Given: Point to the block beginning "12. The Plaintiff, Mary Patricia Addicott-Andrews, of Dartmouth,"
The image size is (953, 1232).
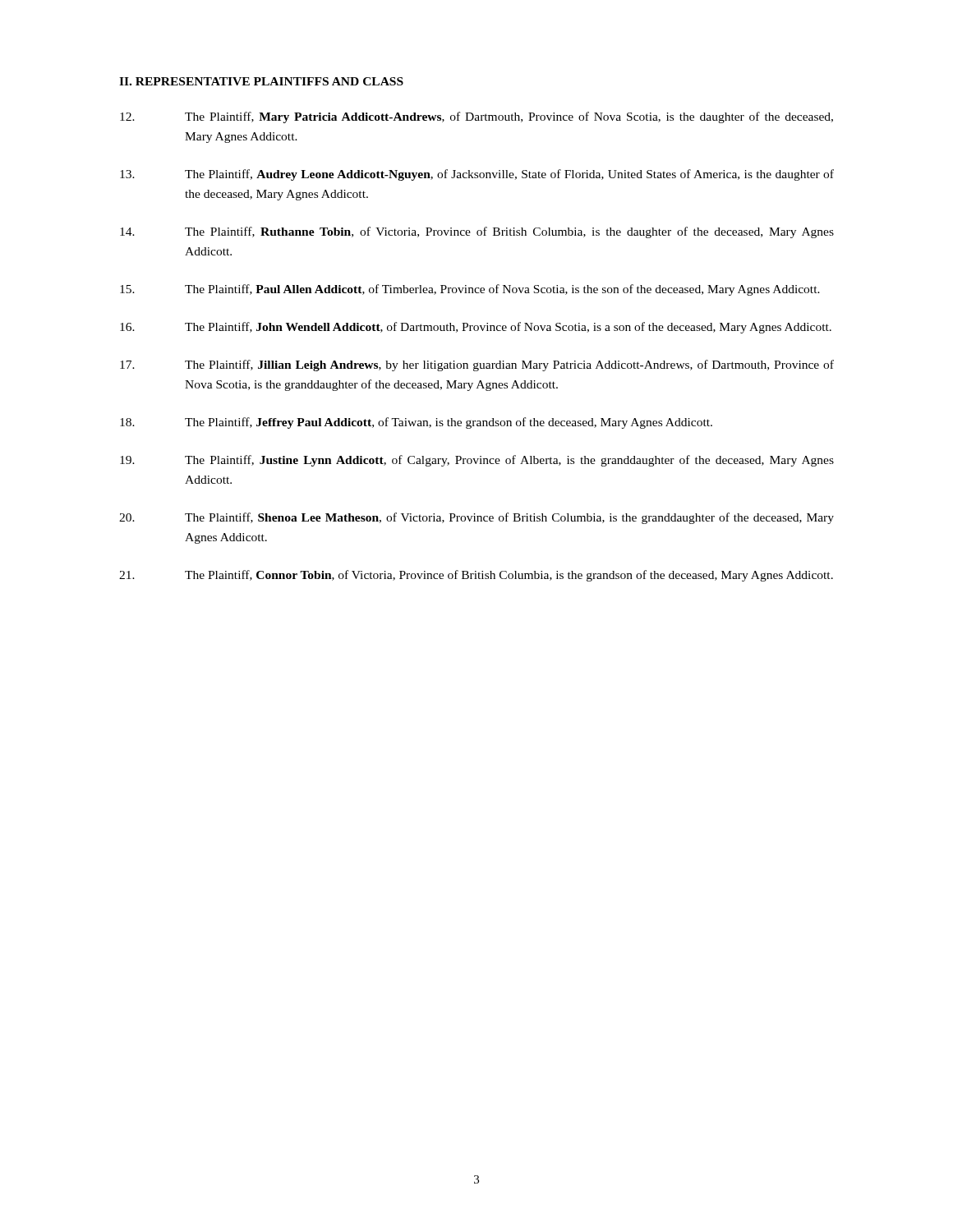Looking at the screenshot, I should [x=476, y=127].
